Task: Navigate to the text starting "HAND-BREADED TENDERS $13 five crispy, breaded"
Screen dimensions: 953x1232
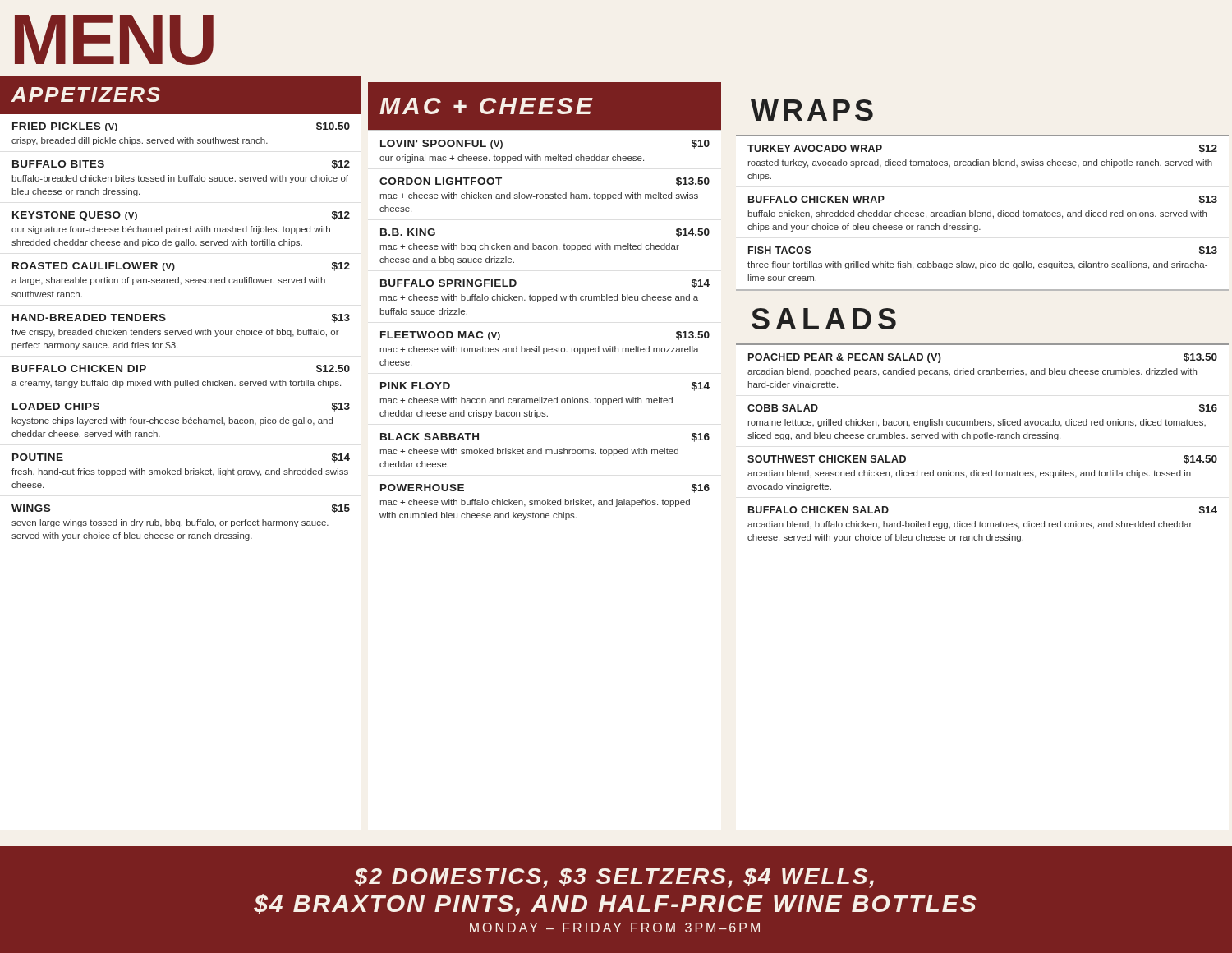Action: (x=181, y=331)
